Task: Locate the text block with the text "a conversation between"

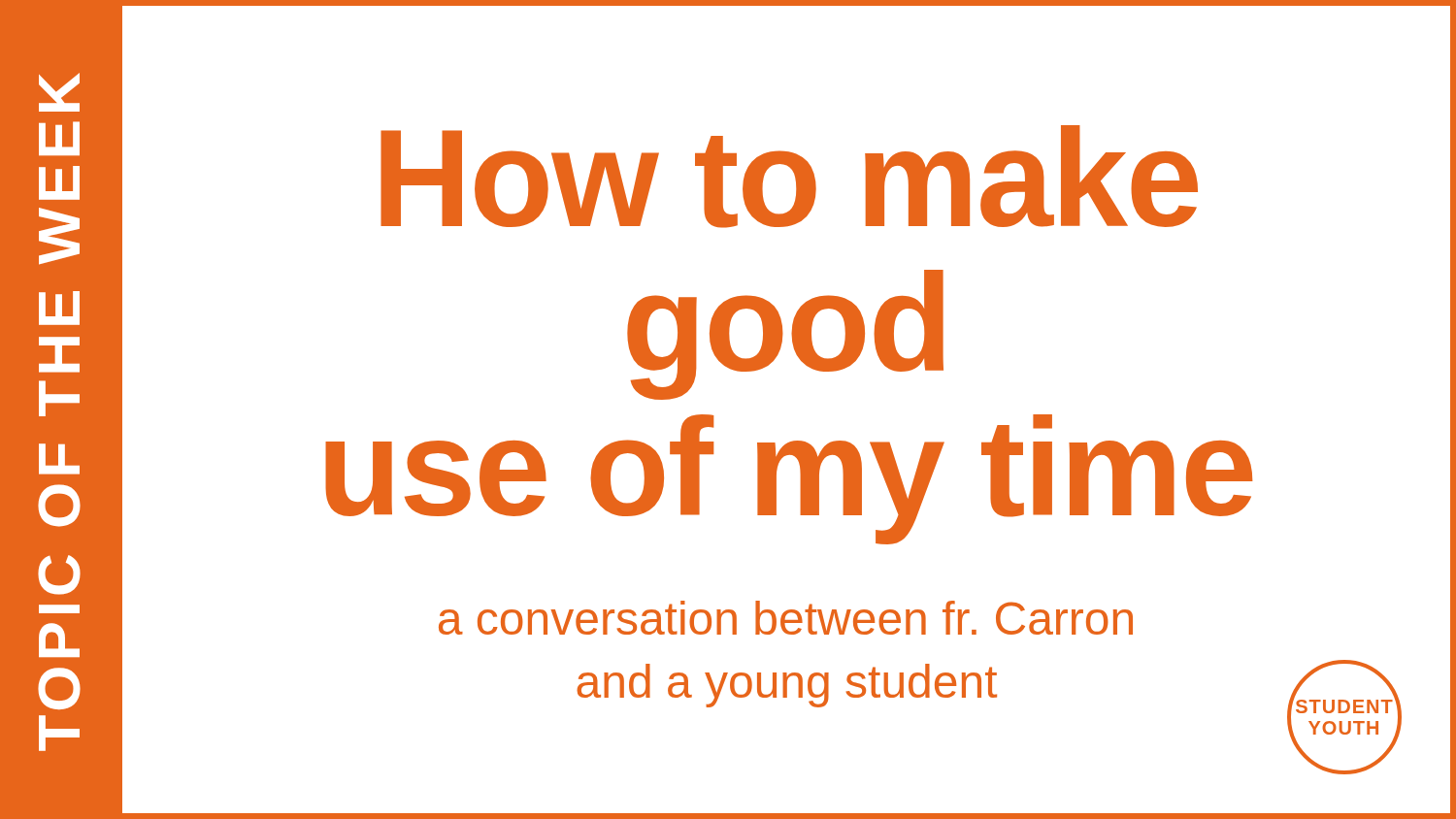Action: tap(786, 651)
